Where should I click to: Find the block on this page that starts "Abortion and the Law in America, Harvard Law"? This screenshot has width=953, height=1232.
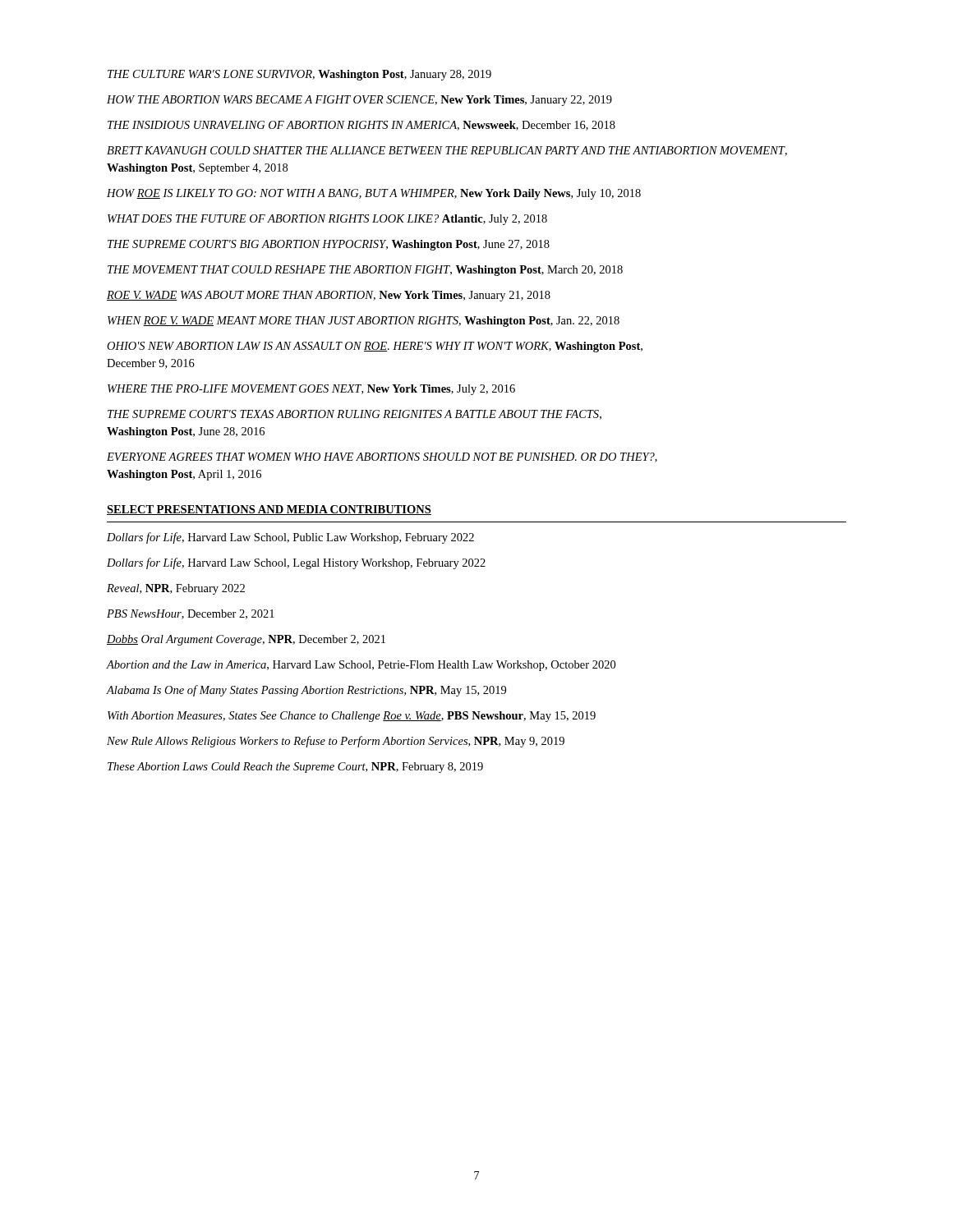(361, 665)
